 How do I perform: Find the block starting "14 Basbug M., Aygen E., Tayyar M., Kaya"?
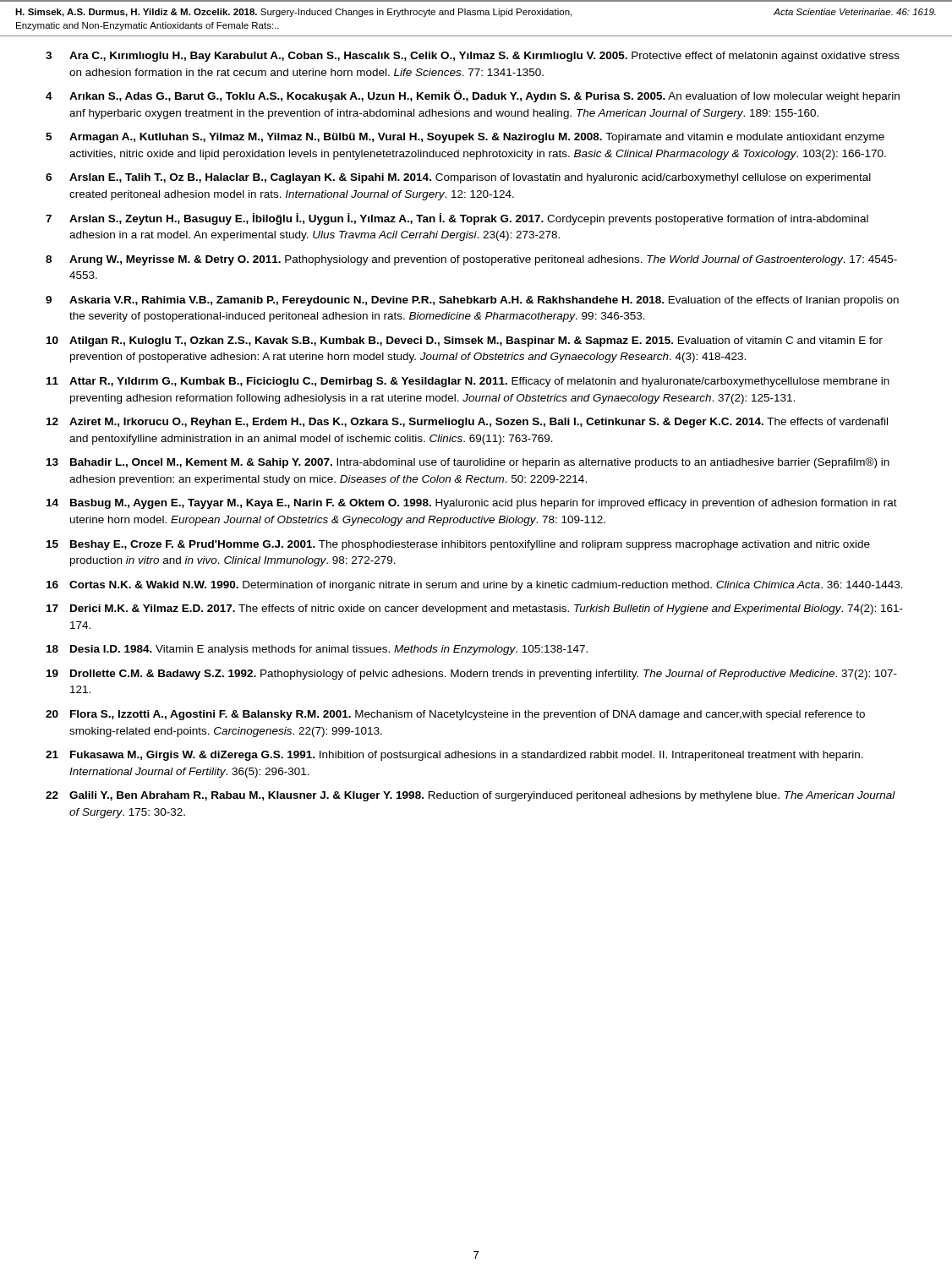point(476,511)
